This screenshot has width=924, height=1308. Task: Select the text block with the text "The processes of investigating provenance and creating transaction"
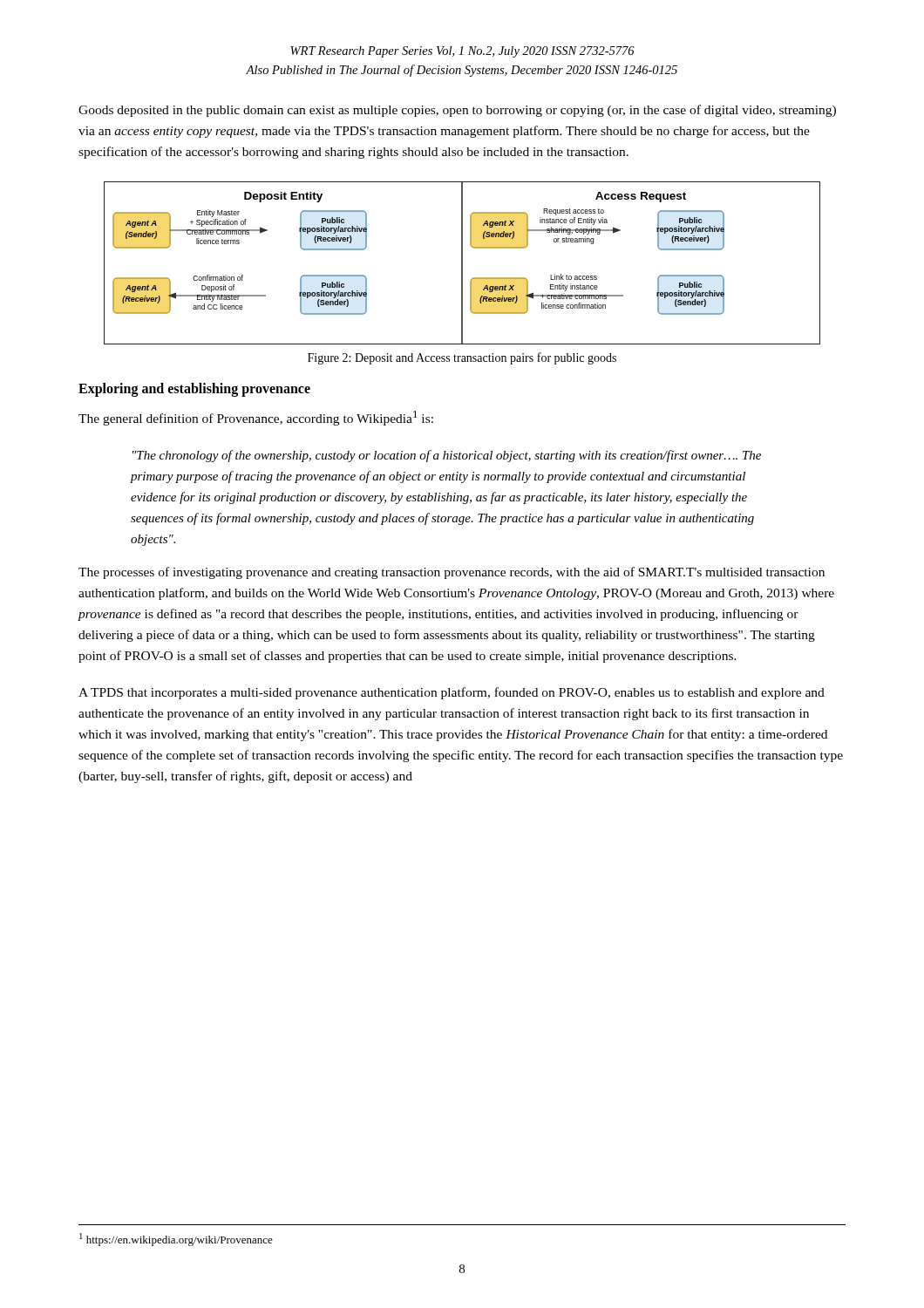point(456,613)
